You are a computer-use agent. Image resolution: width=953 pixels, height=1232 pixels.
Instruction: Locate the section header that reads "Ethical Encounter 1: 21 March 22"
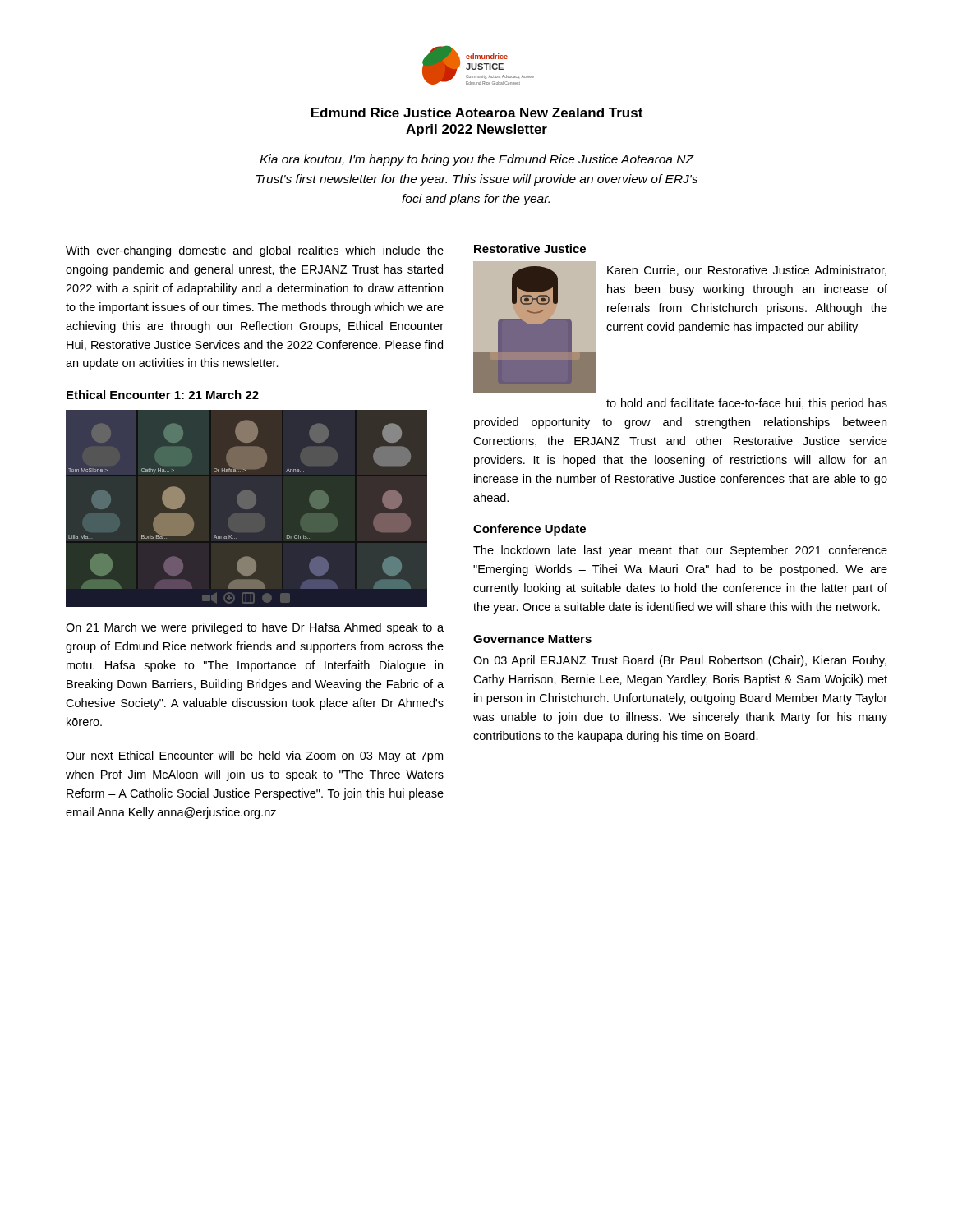click(162, 395)
